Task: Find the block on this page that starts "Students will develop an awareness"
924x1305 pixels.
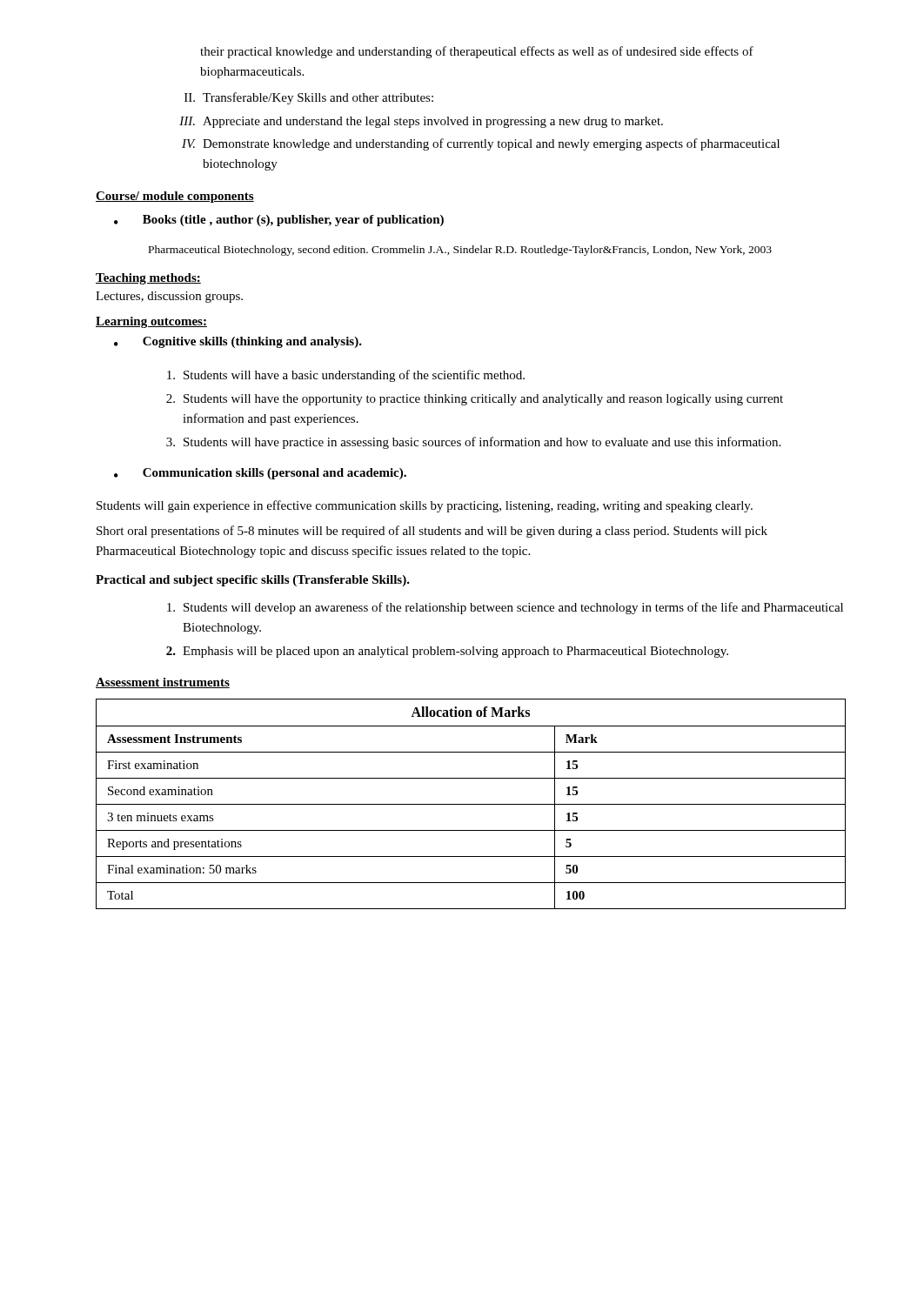Action: pyautogui.click(x=497, y=618)
